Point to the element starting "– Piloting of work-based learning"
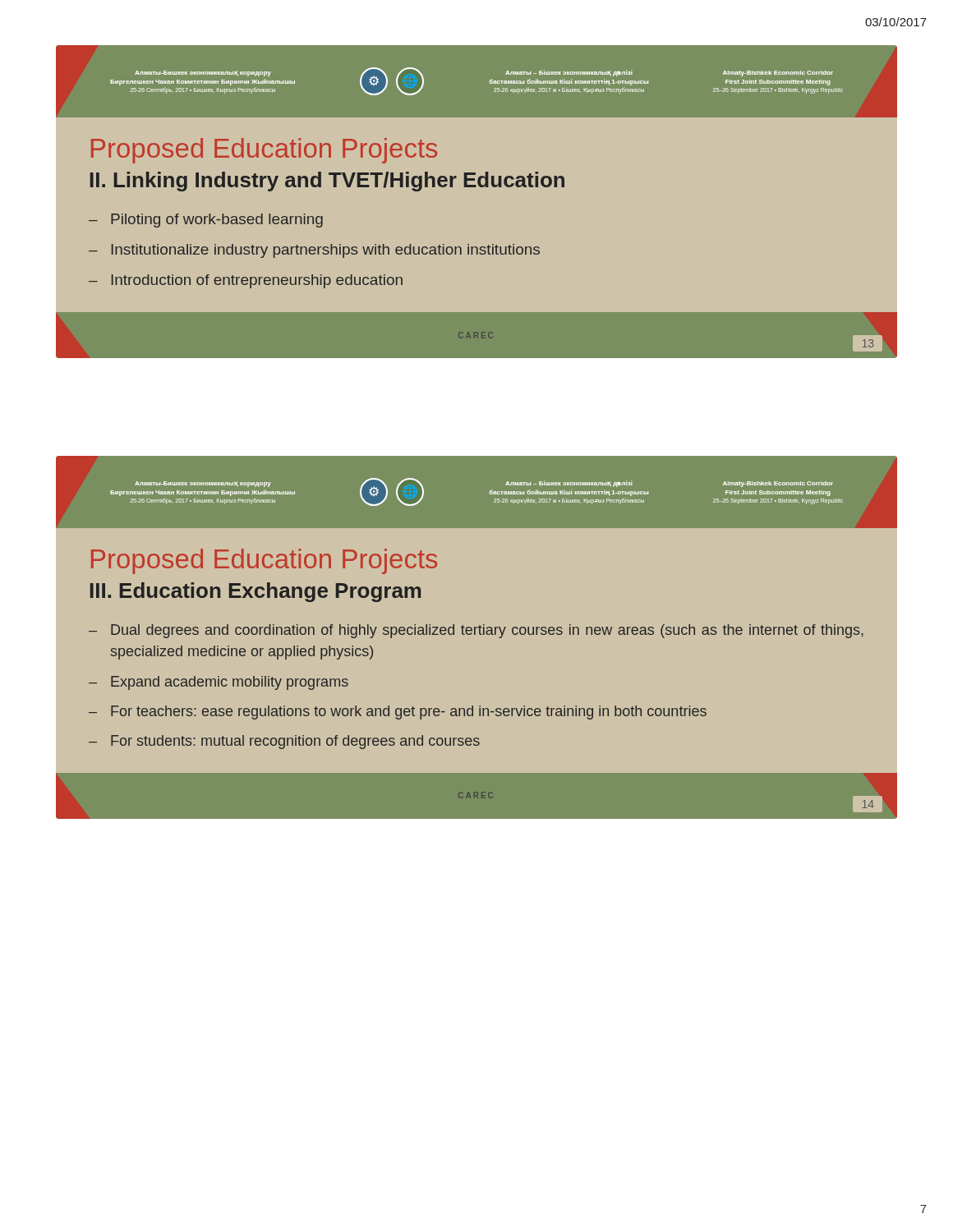Image resolution: width=953 pixels, height=1232 pixels. pos(206,220)
